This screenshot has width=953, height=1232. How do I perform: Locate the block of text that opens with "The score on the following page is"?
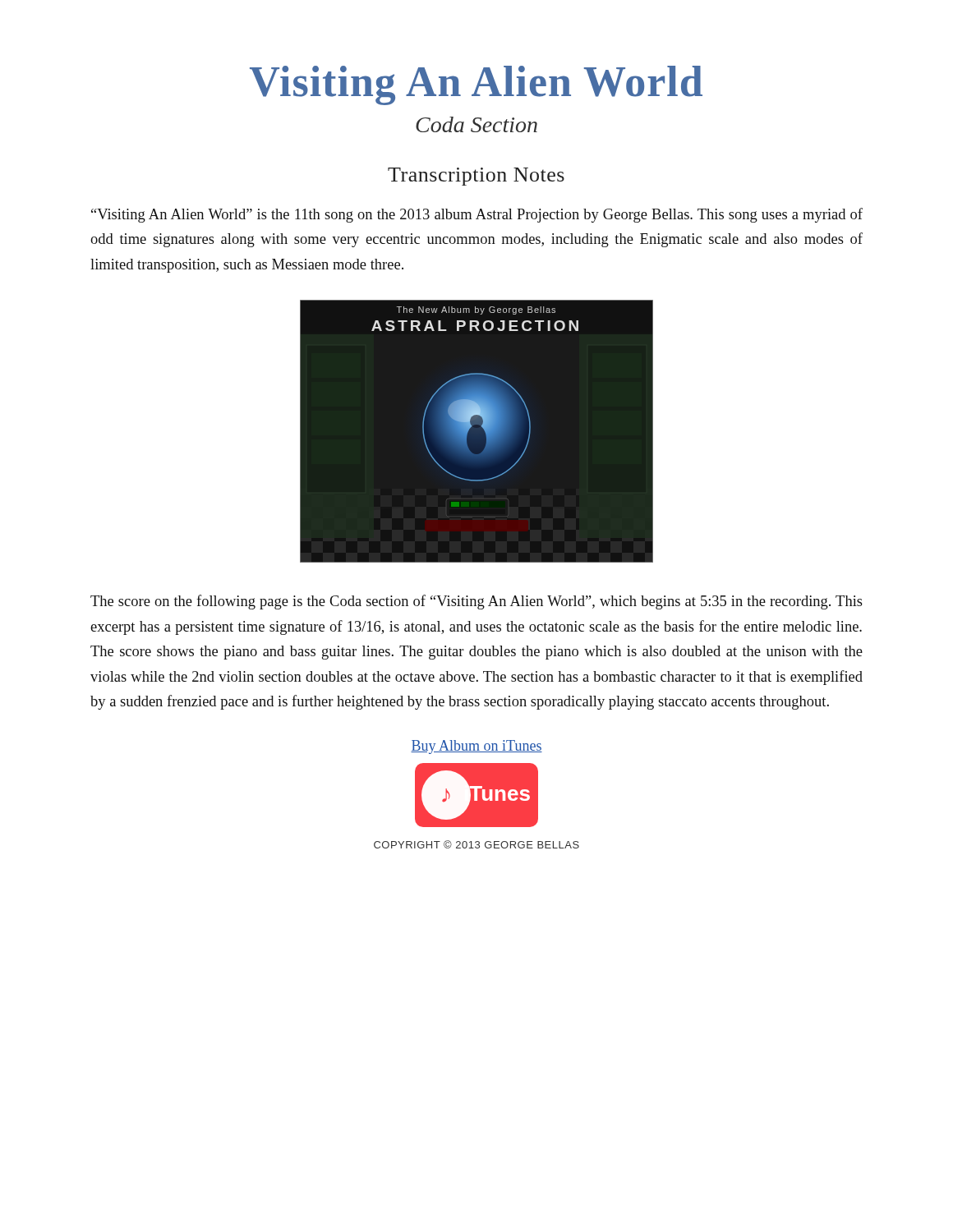476,652
